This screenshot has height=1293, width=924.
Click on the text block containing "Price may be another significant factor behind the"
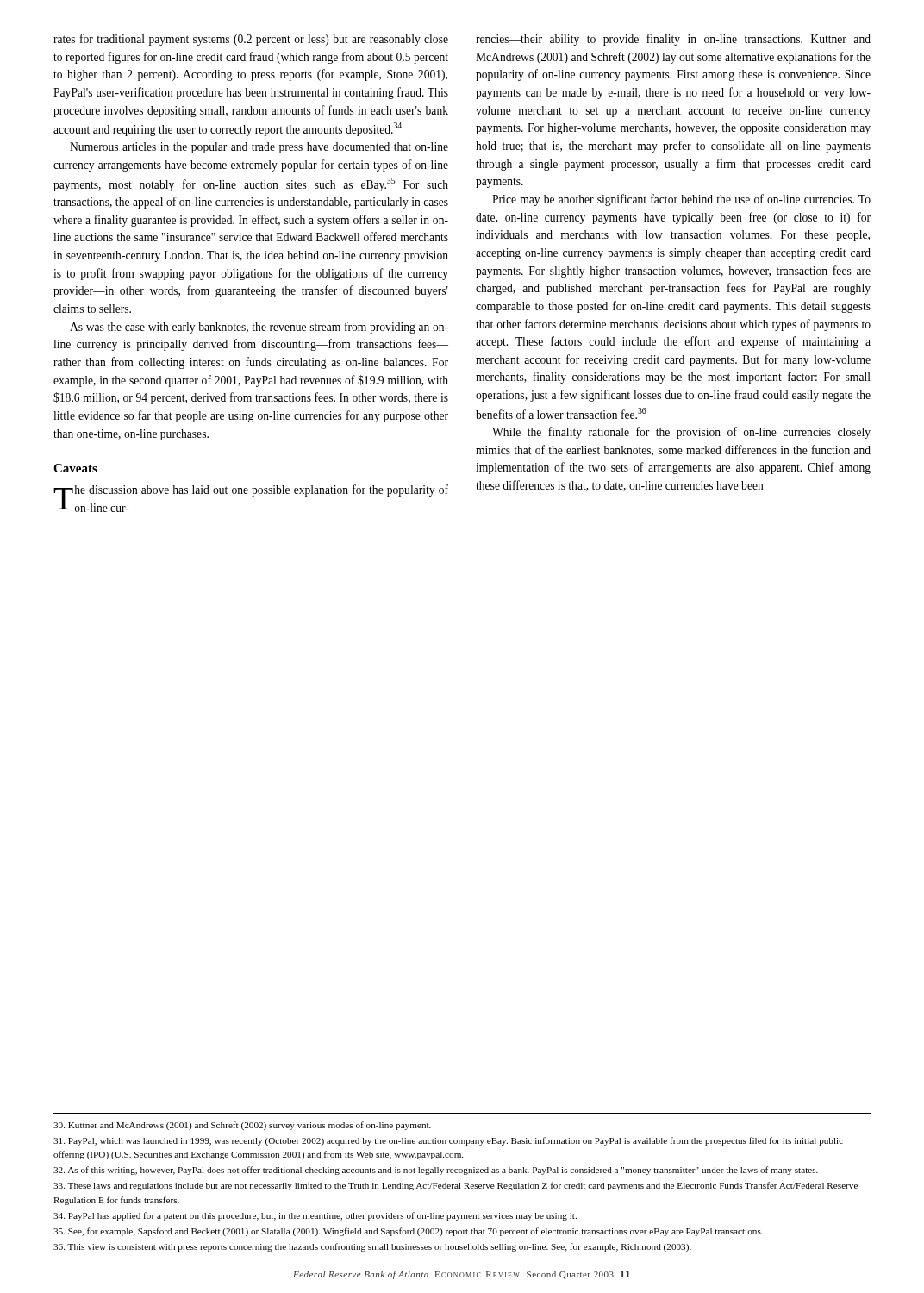(673, 308)
